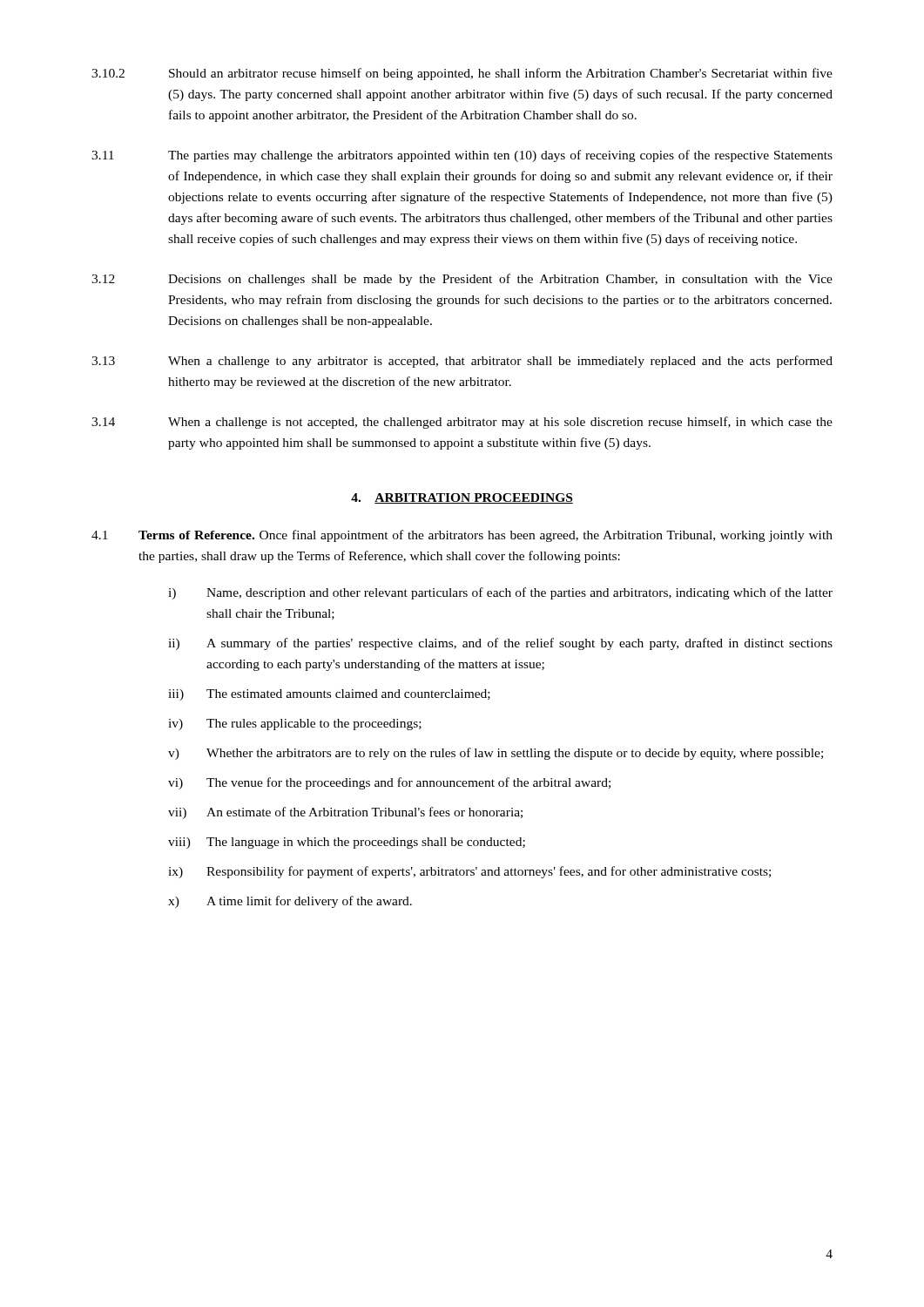Select the text block that reads "1 Terms of Reference. Once final appointment"

coord(462,546)
